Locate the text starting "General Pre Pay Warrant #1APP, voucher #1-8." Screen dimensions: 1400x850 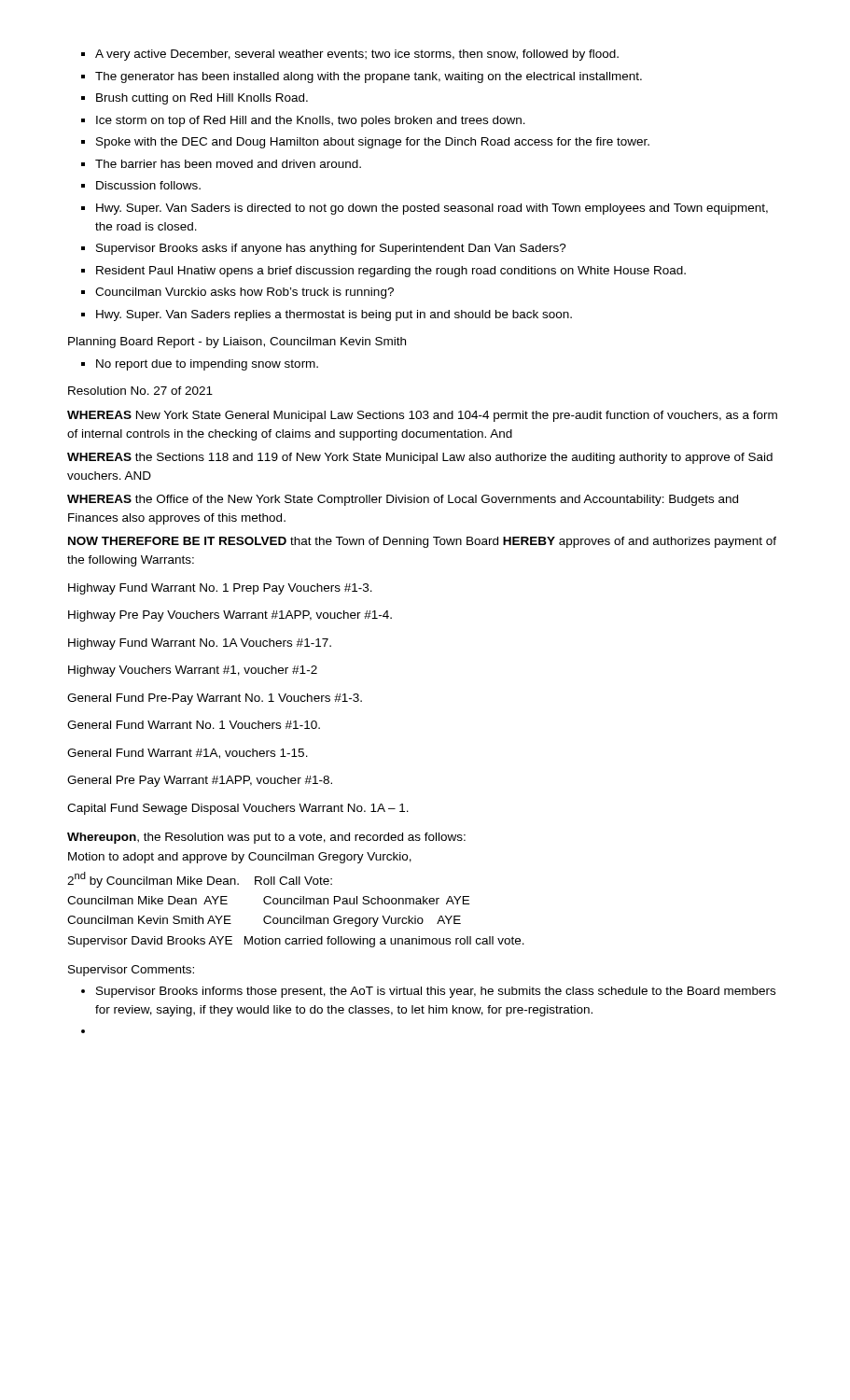200,780
